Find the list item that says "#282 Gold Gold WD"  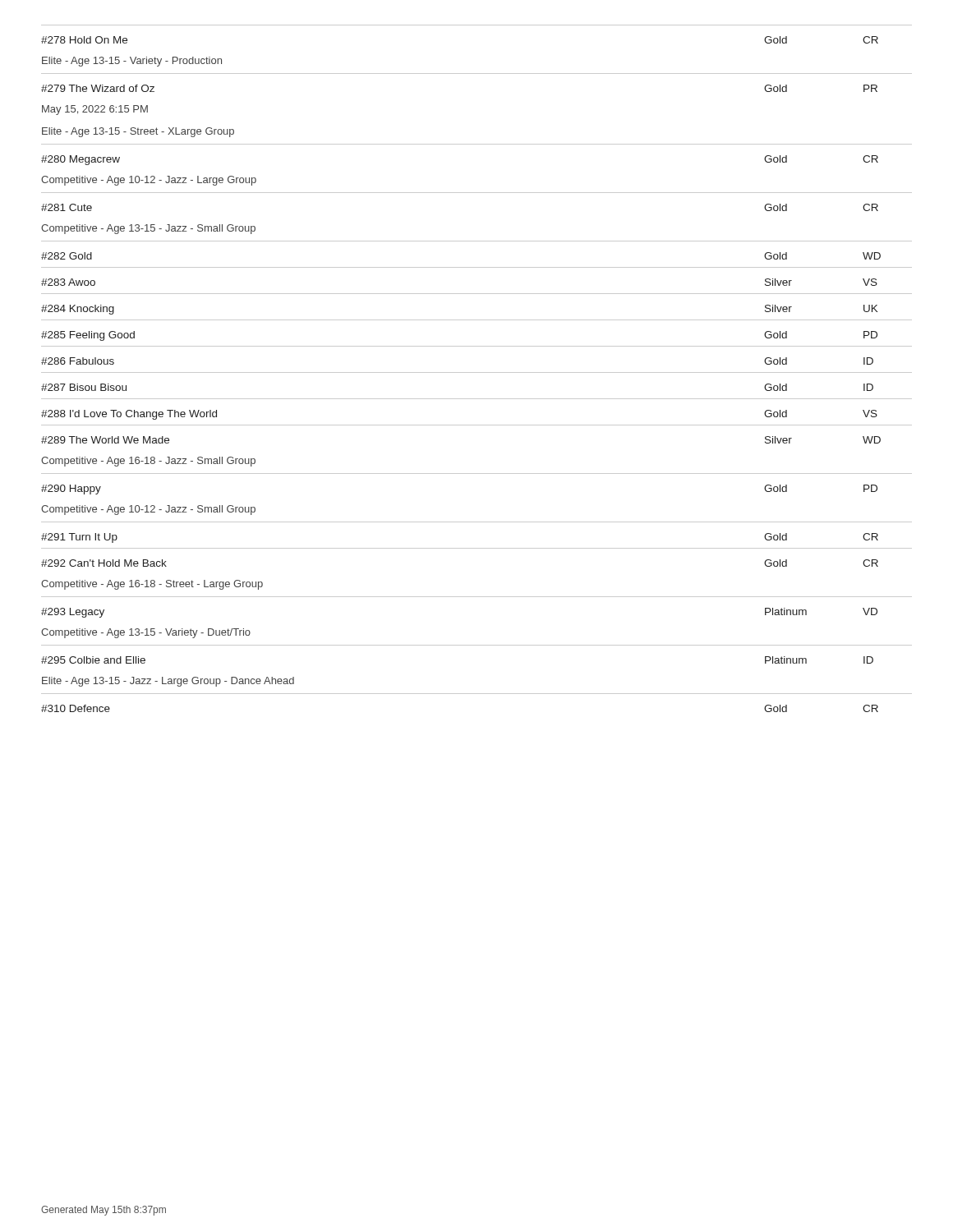(x=476, y=256)
